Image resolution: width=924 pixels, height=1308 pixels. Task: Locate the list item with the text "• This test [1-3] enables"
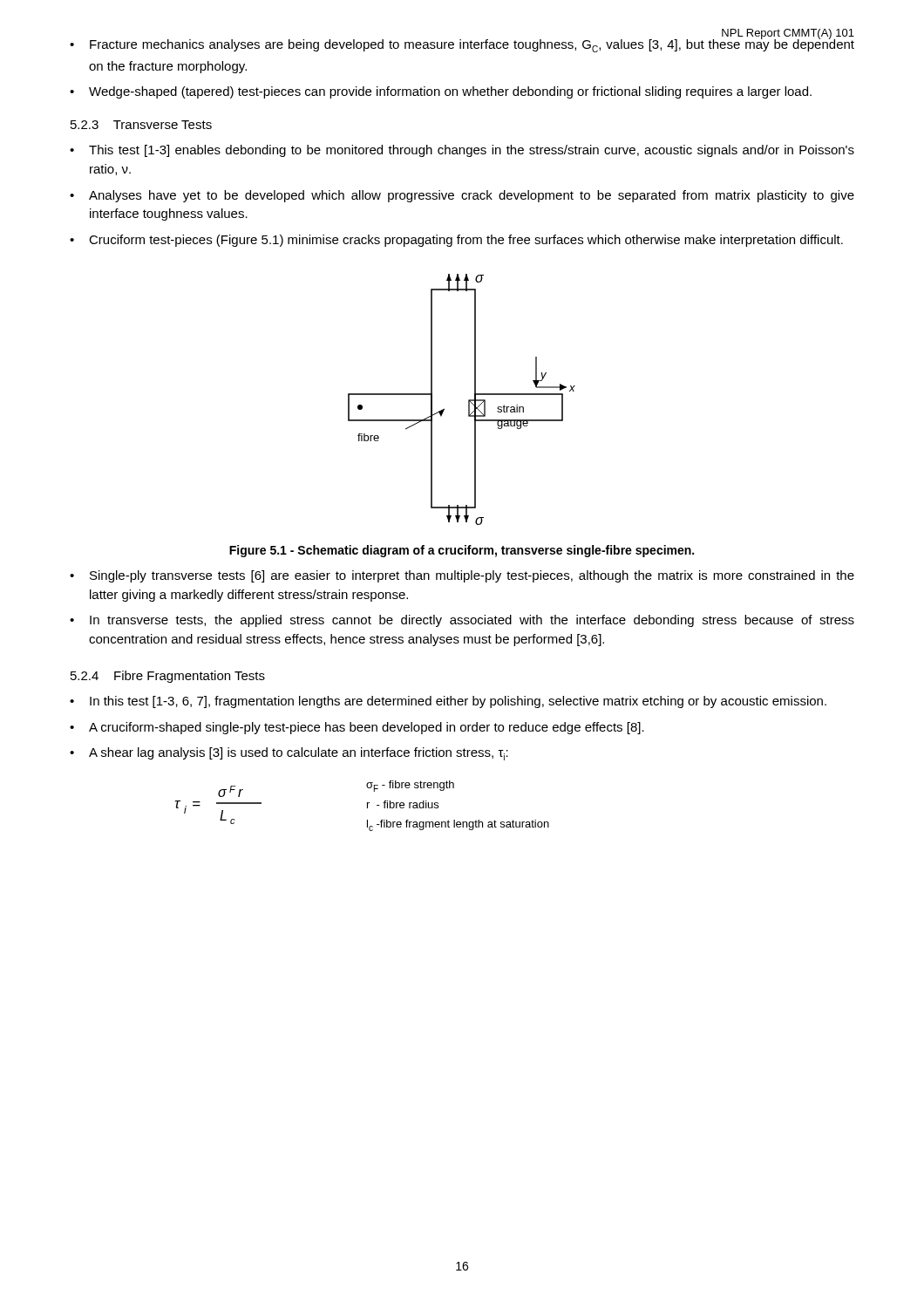(462, 159)
